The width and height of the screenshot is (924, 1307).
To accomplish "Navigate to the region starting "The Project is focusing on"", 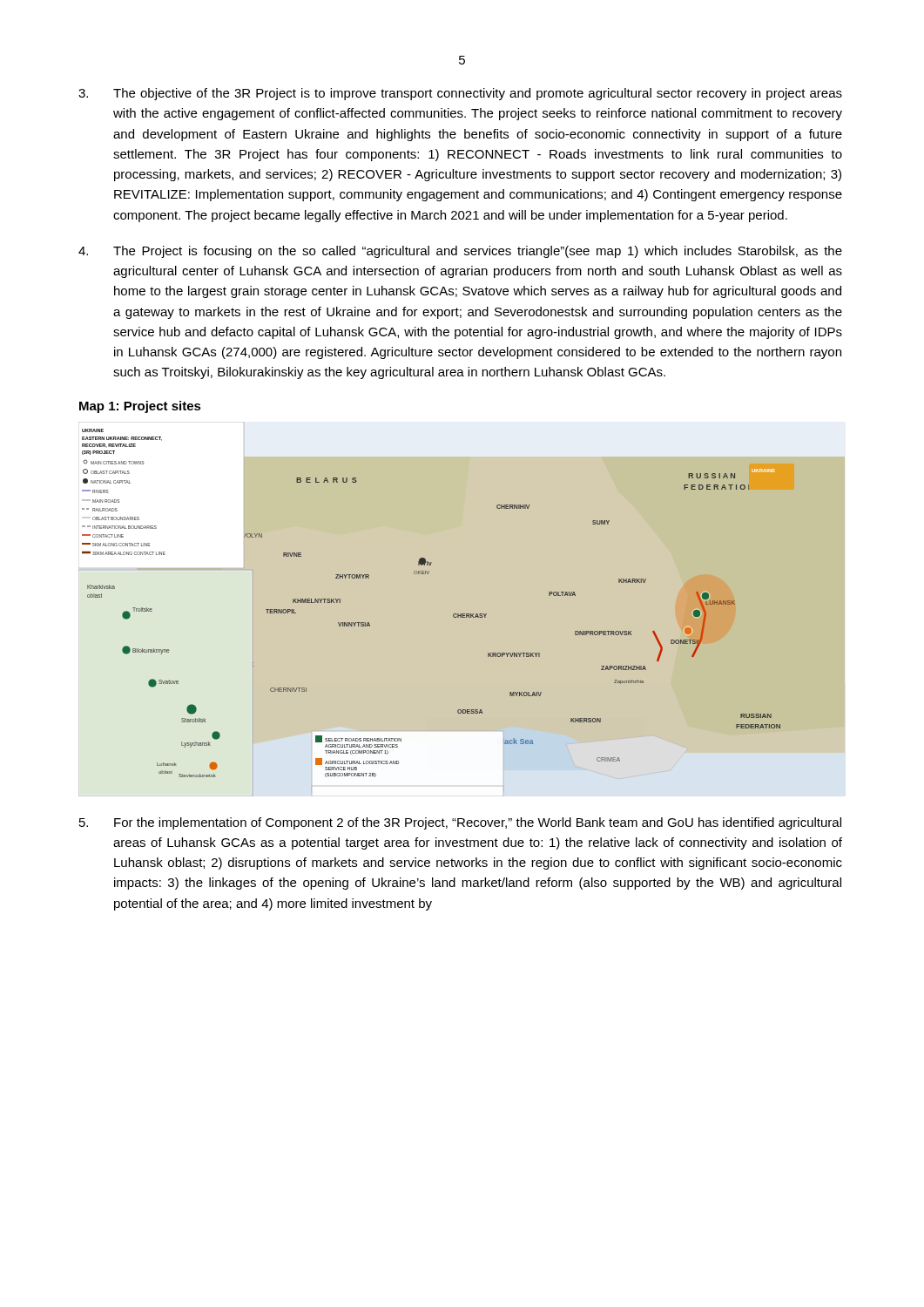I will point(460,311).
